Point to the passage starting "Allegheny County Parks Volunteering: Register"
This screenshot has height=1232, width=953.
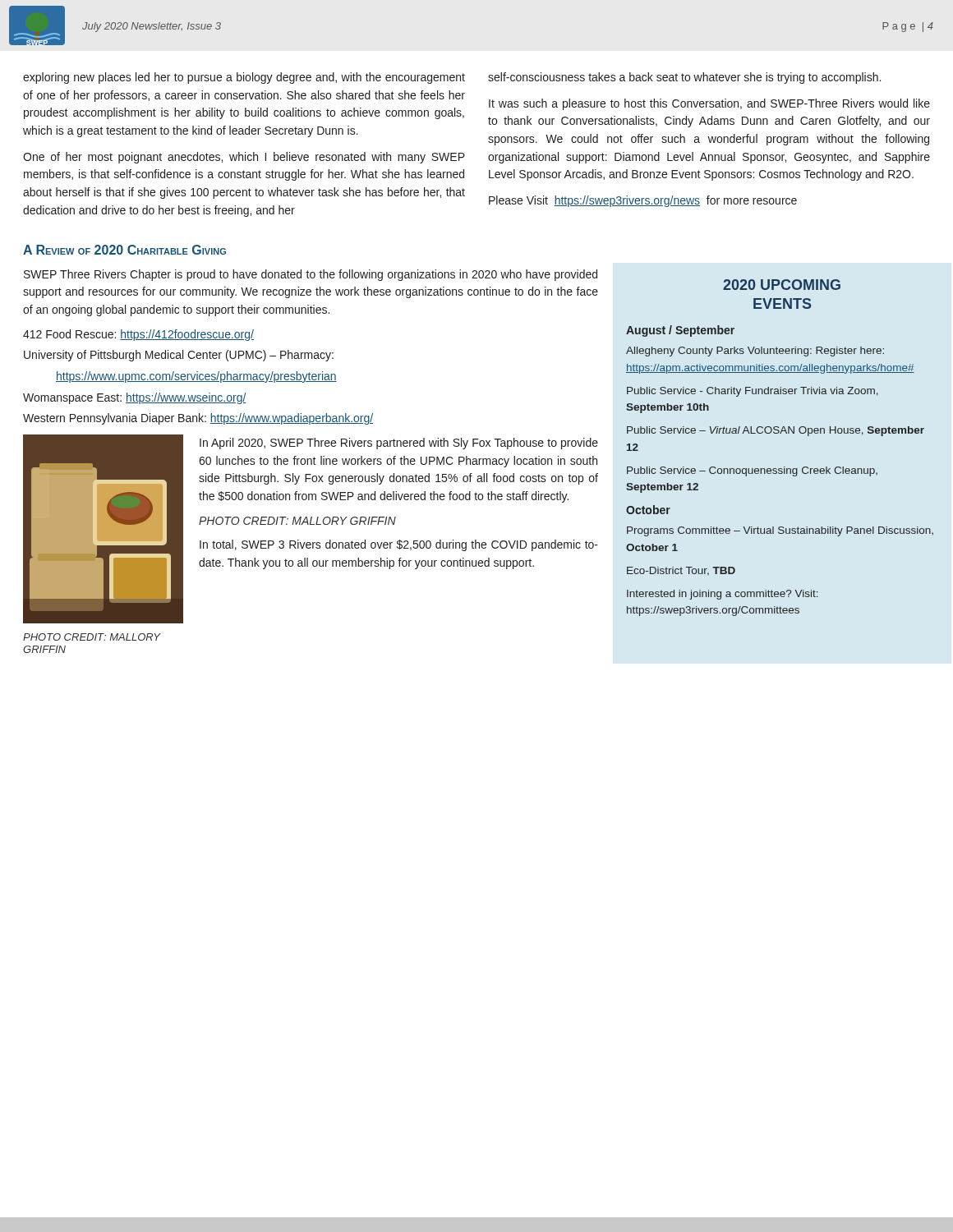[770, 359]
